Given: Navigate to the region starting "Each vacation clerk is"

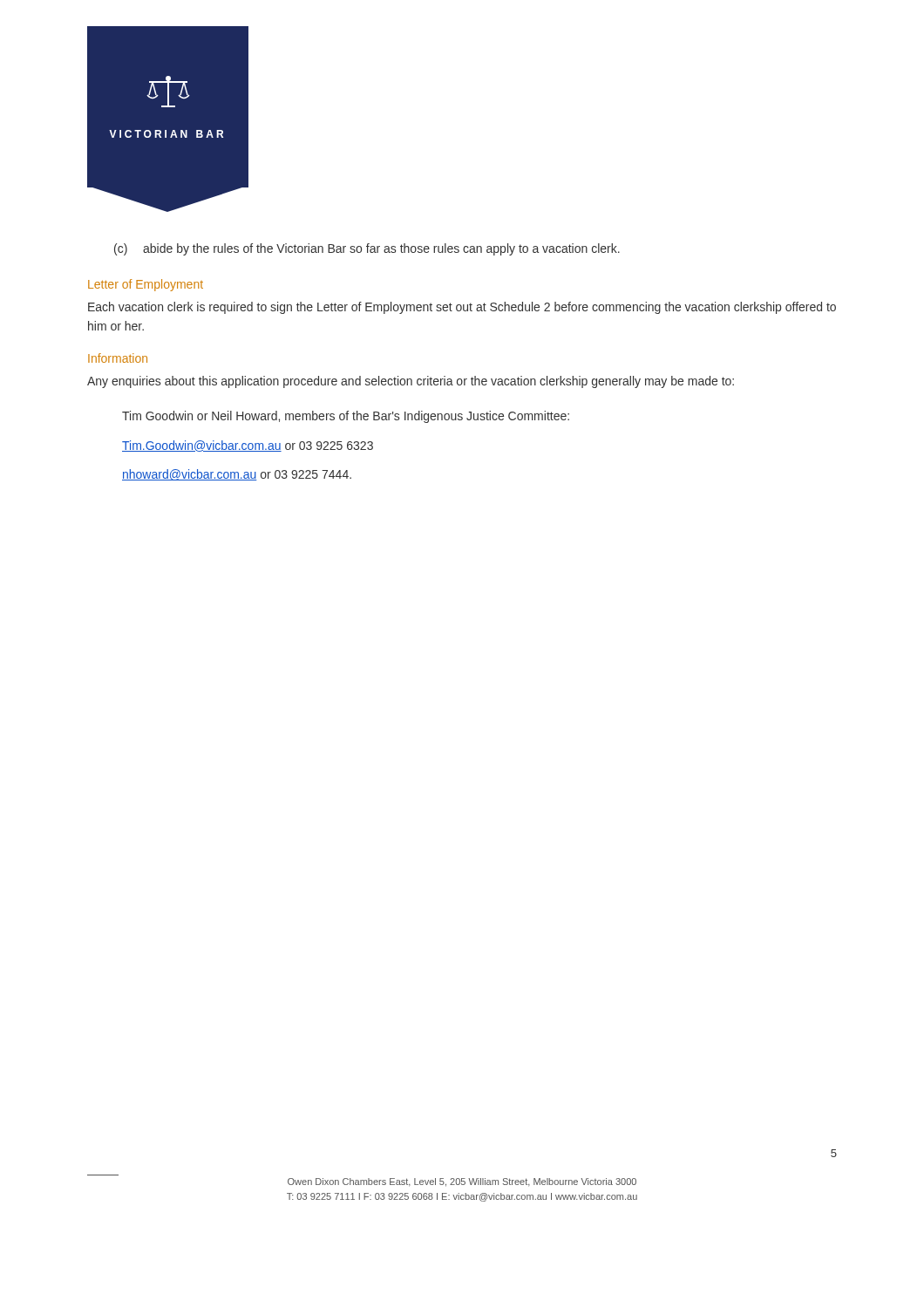Looking at the screenshot, I should click(x=462, y=316).
